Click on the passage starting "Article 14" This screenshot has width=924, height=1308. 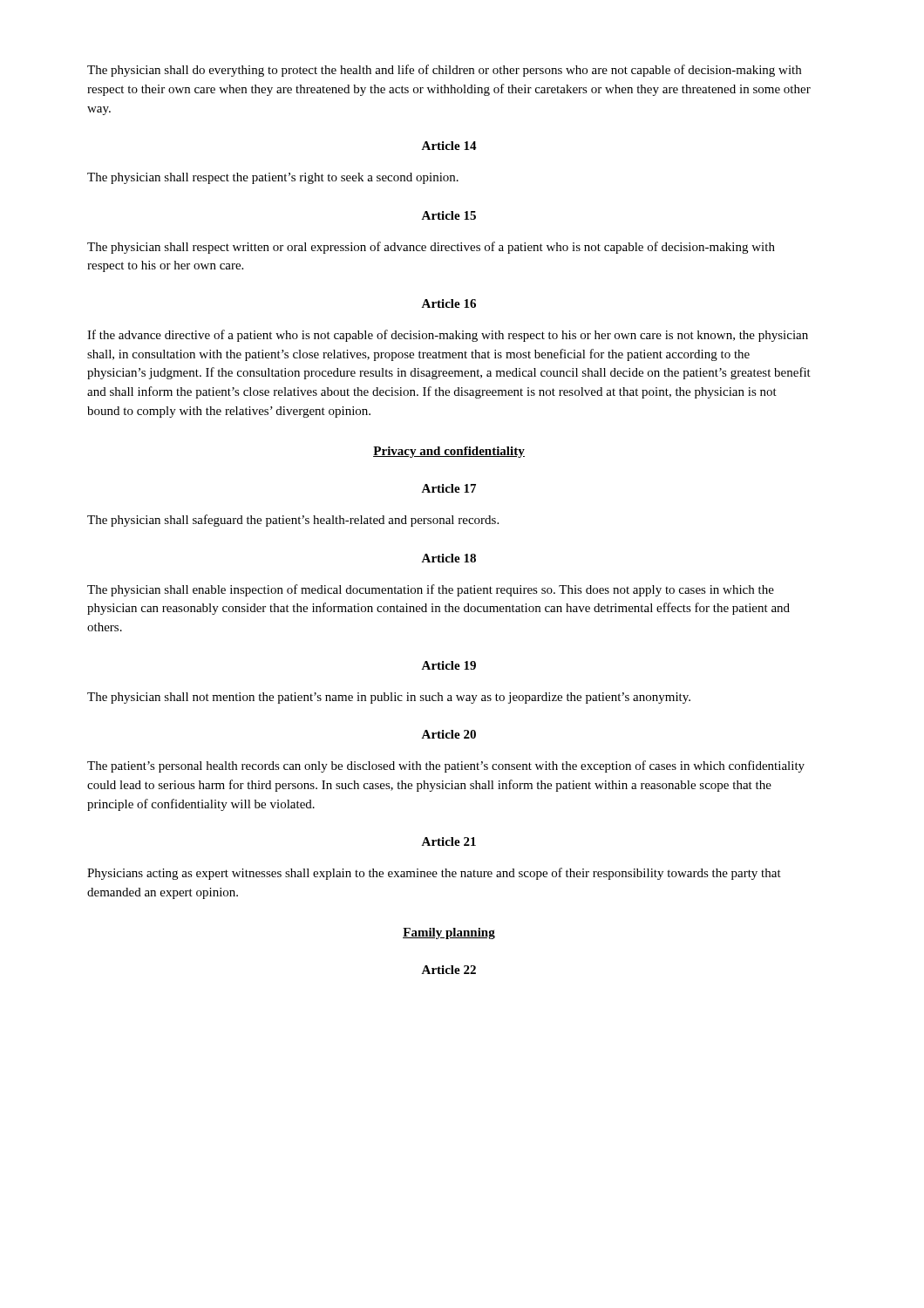[449, 146]
